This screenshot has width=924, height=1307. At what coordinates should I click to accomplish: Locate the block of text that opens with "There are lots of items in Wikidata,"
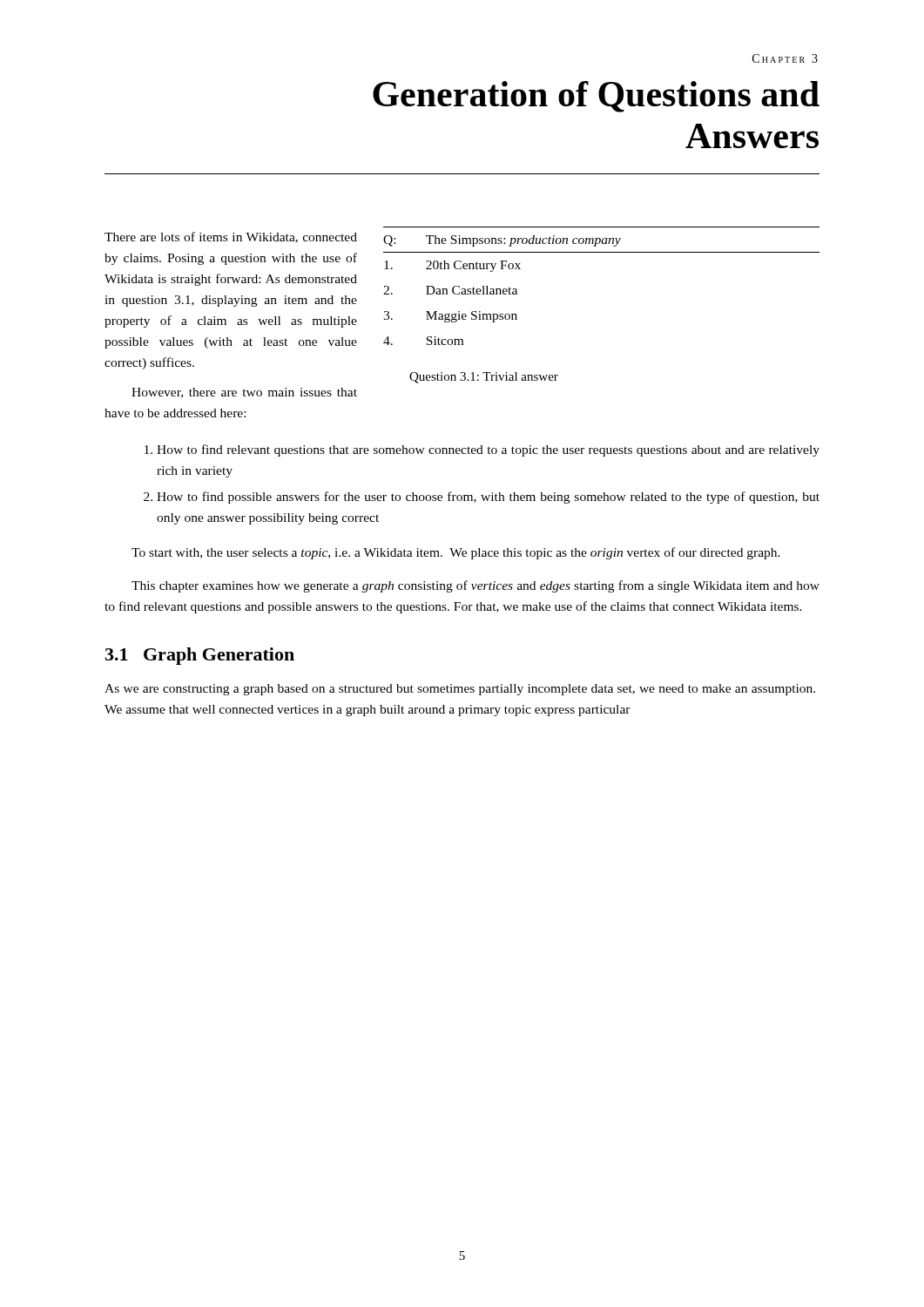point(231,299)
